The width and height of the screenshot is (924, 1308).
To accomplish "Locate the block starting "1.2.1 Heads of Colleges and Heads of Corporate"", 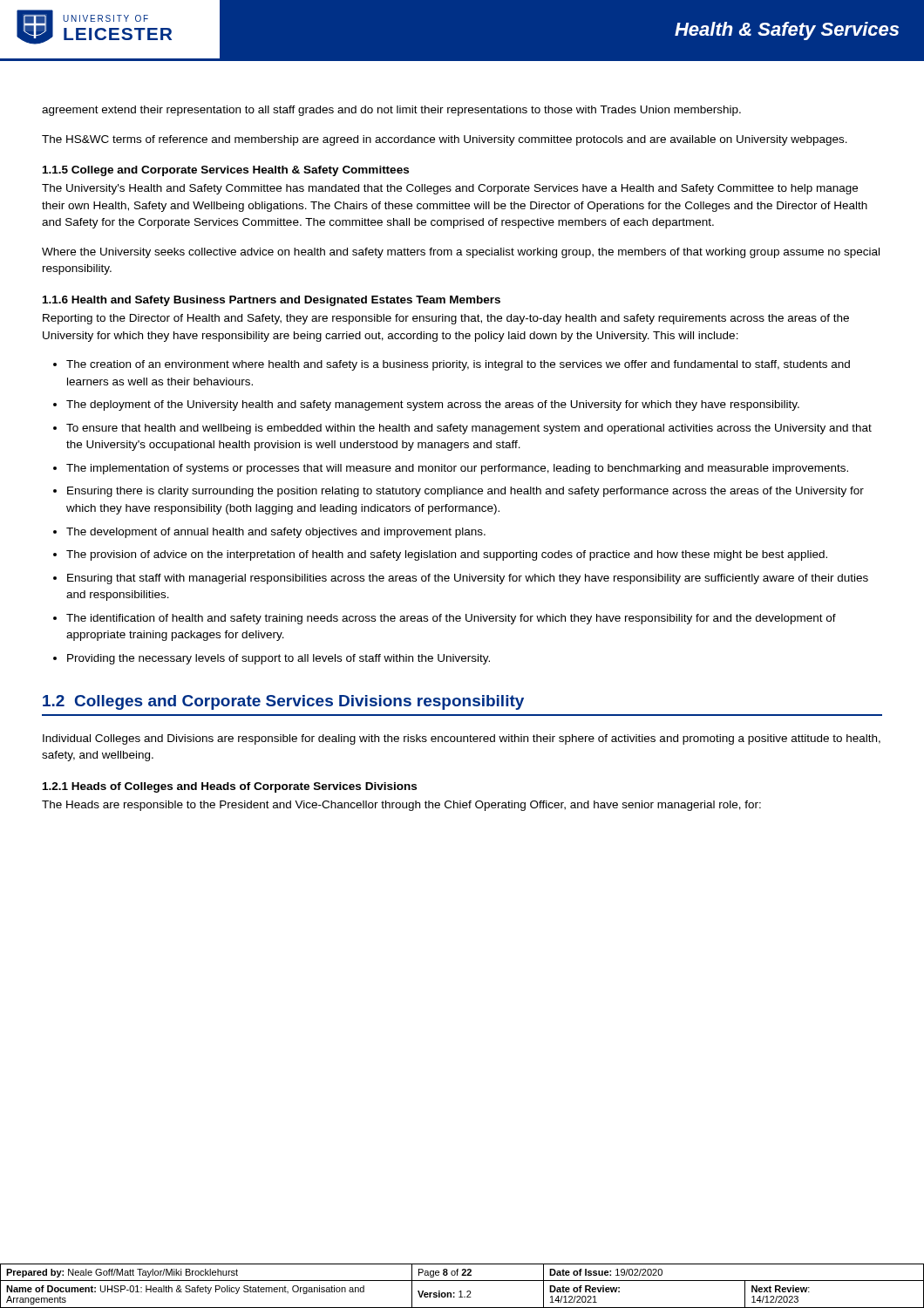I will coord(230,786).
